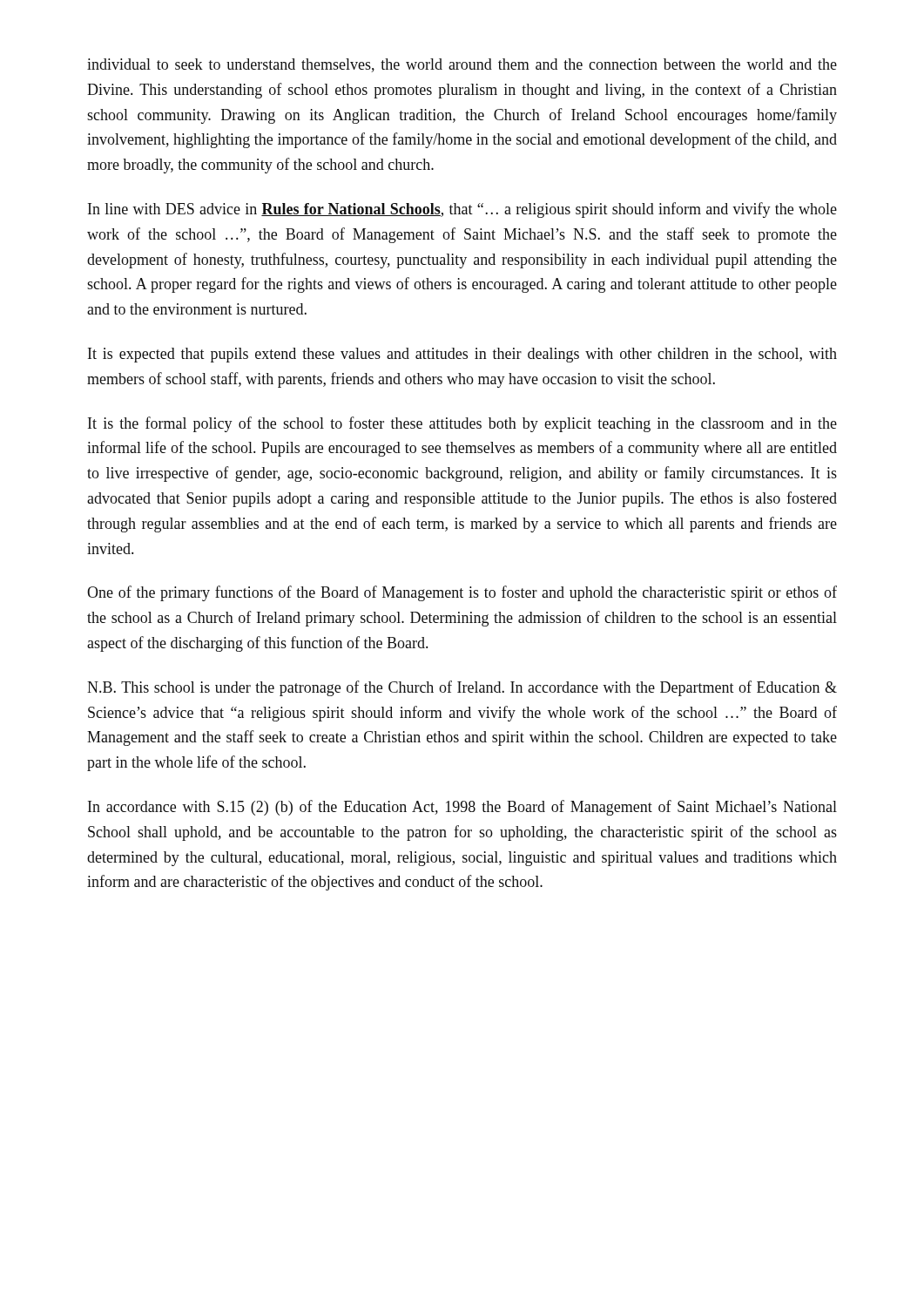924x1307 pixels.
Task: Find the block starting "individual to seek to"
Action: click(462, 115)
